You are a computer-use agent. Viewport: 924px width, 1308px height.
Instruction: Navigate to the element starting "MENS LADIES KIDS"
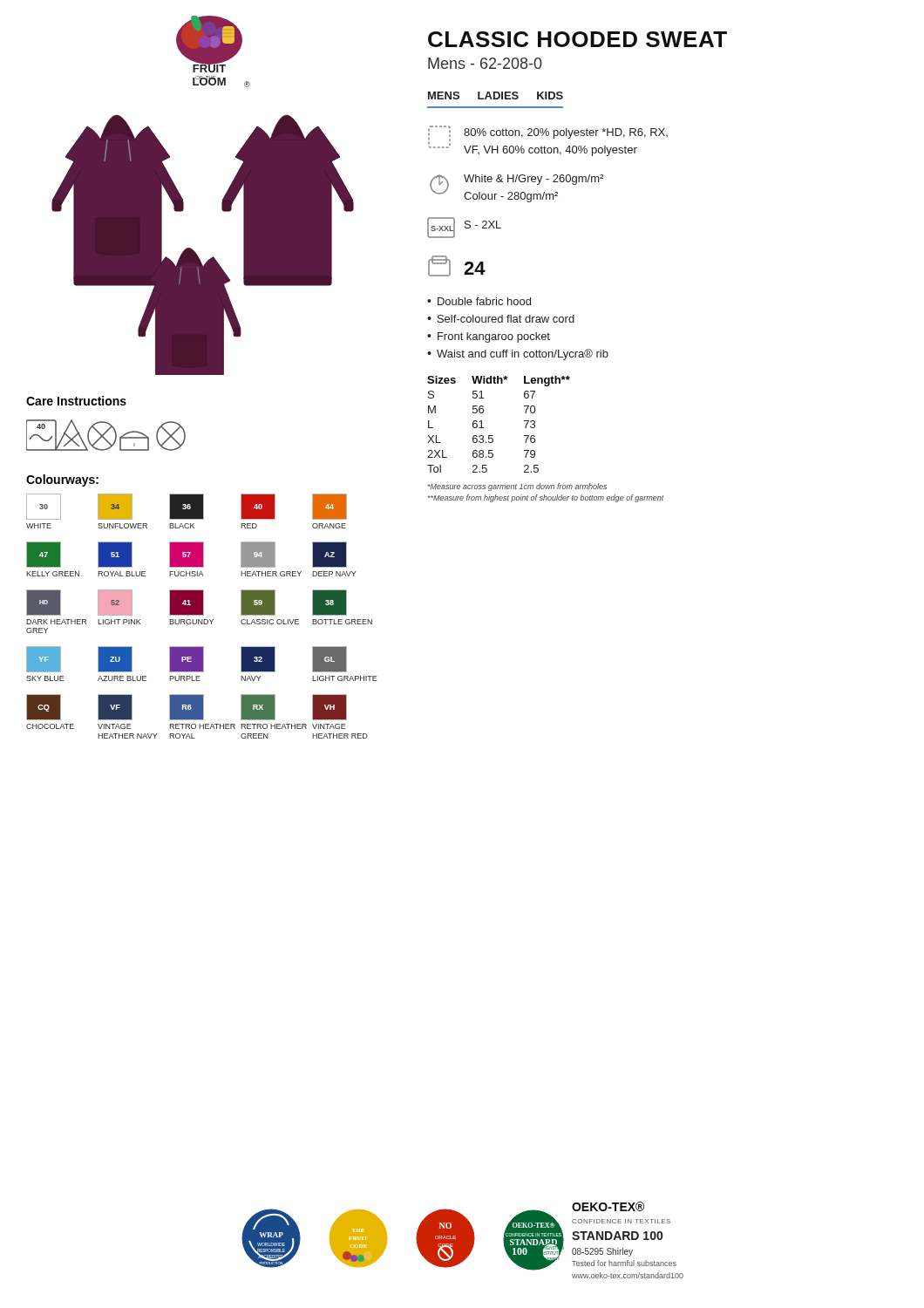coord(495,99)
